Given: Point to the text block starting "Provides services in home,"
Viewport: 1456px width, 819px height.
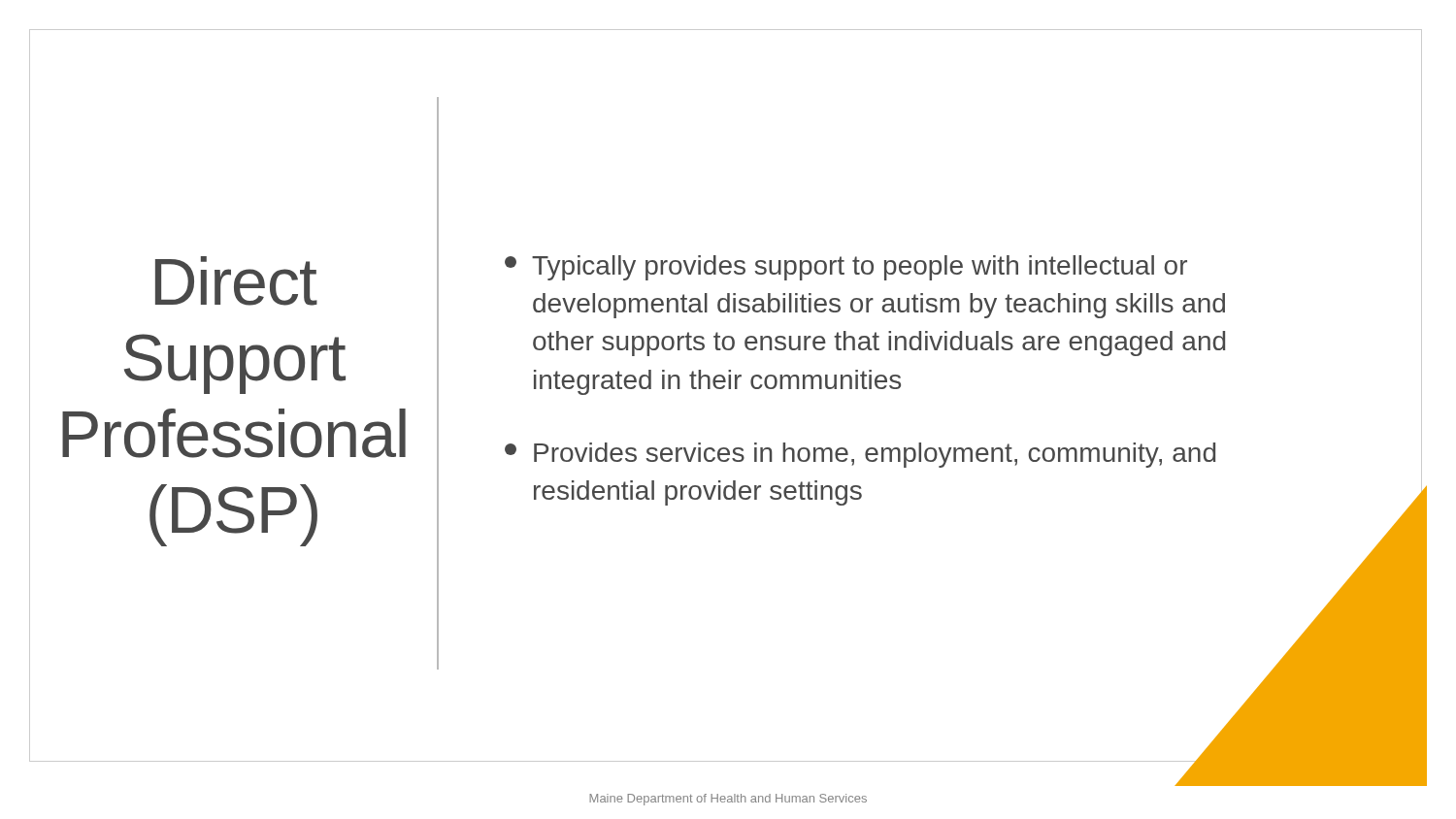Looking at the screenshot, I should click(x=888, y=471).
